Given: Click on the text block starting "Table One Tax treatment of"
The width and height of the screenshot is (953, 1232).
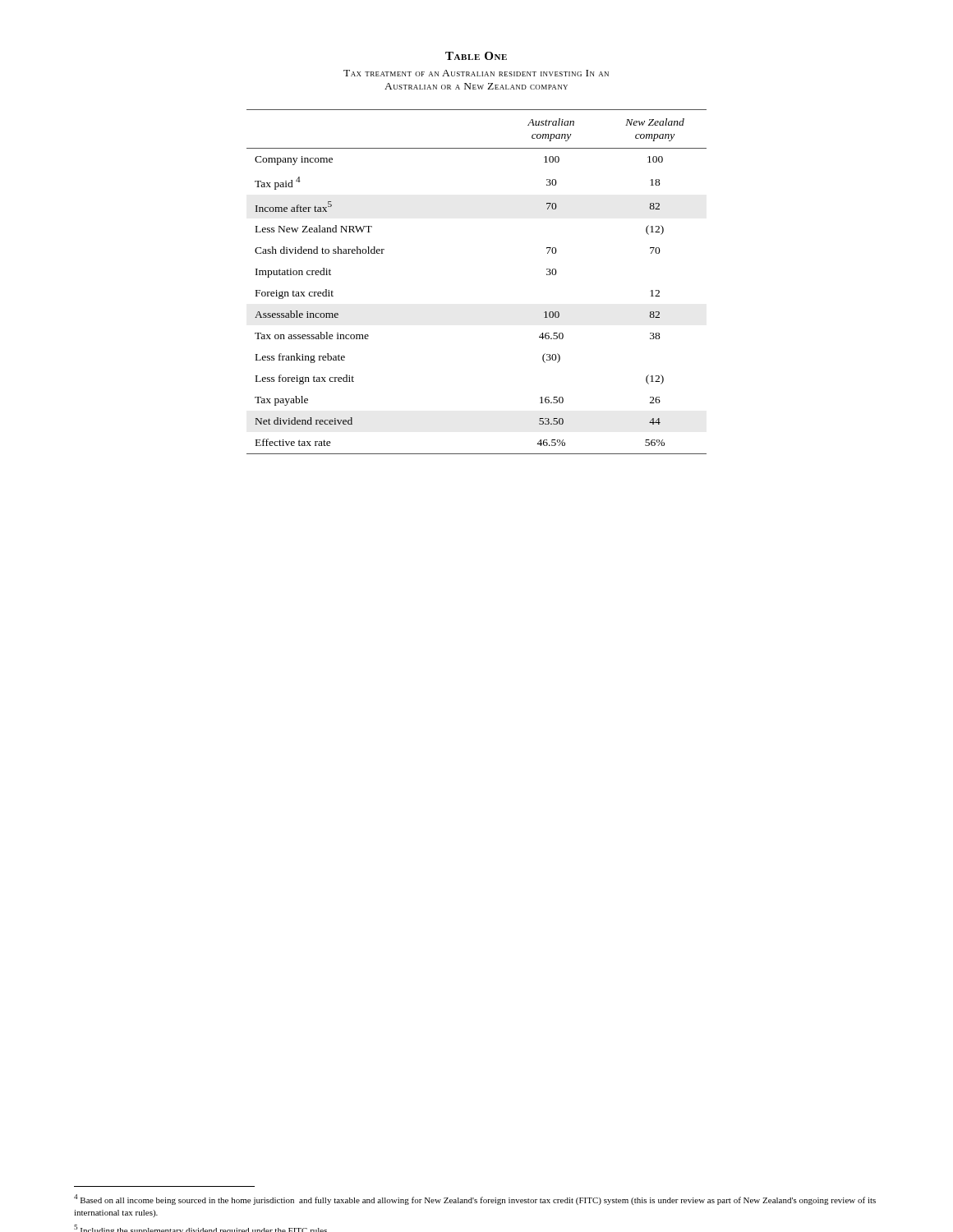Looking at the screenshot, I should (476, 71).
